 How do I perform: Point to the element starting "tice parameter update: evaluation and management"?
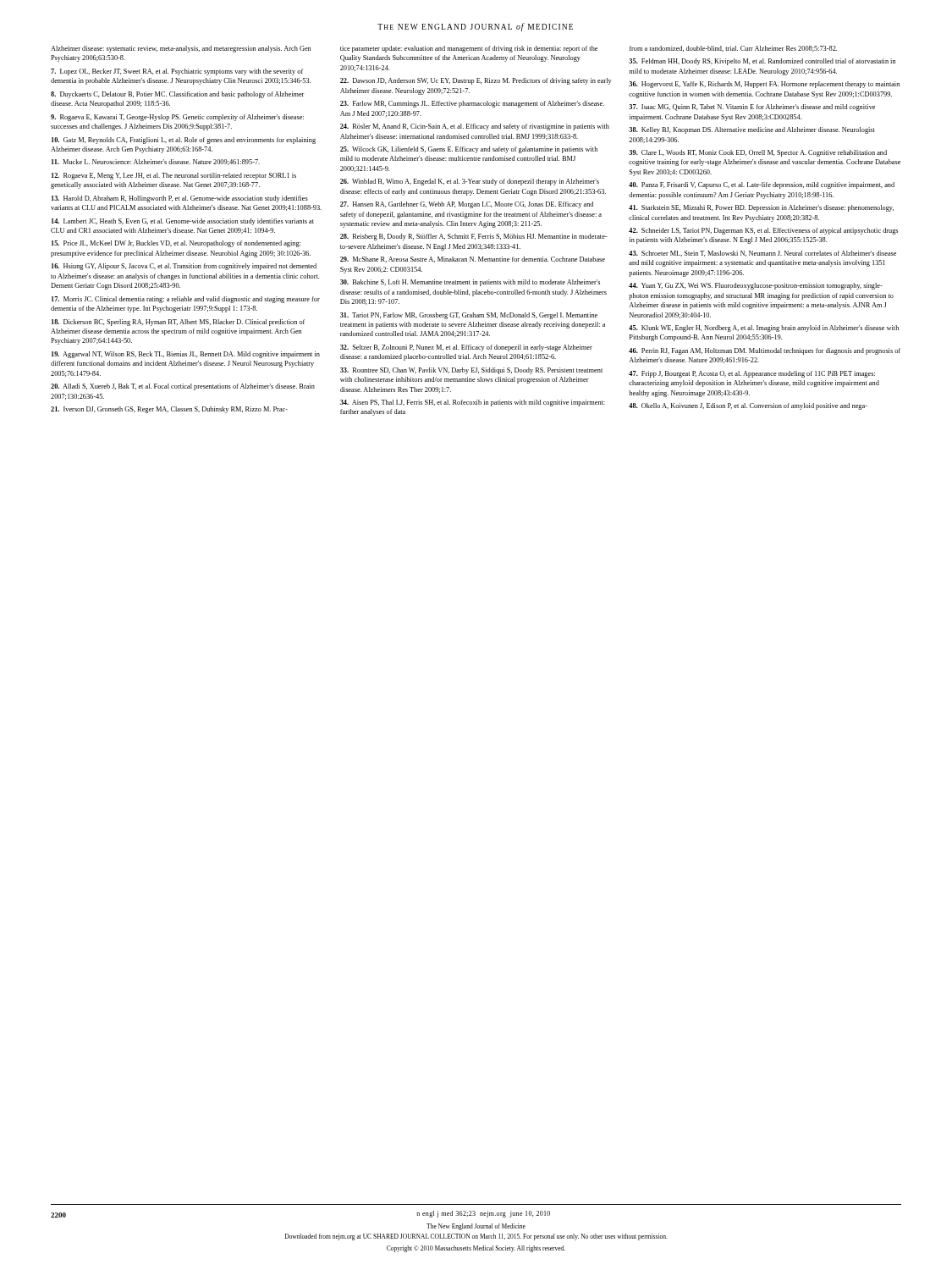pyautogui.click(x=476, y=231)
